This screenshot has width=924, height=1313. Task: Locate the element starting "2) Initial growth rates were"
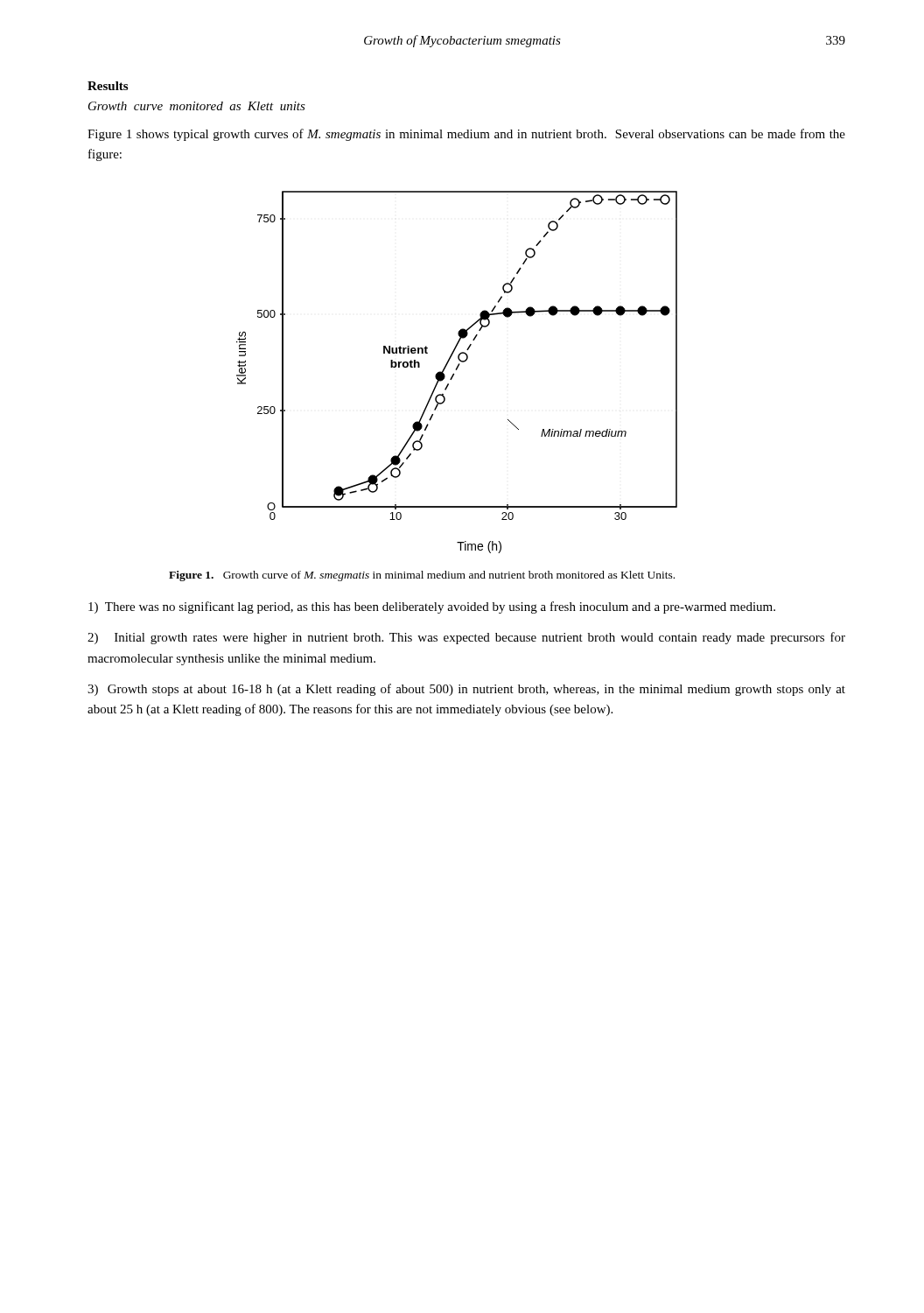click(466, 648)
